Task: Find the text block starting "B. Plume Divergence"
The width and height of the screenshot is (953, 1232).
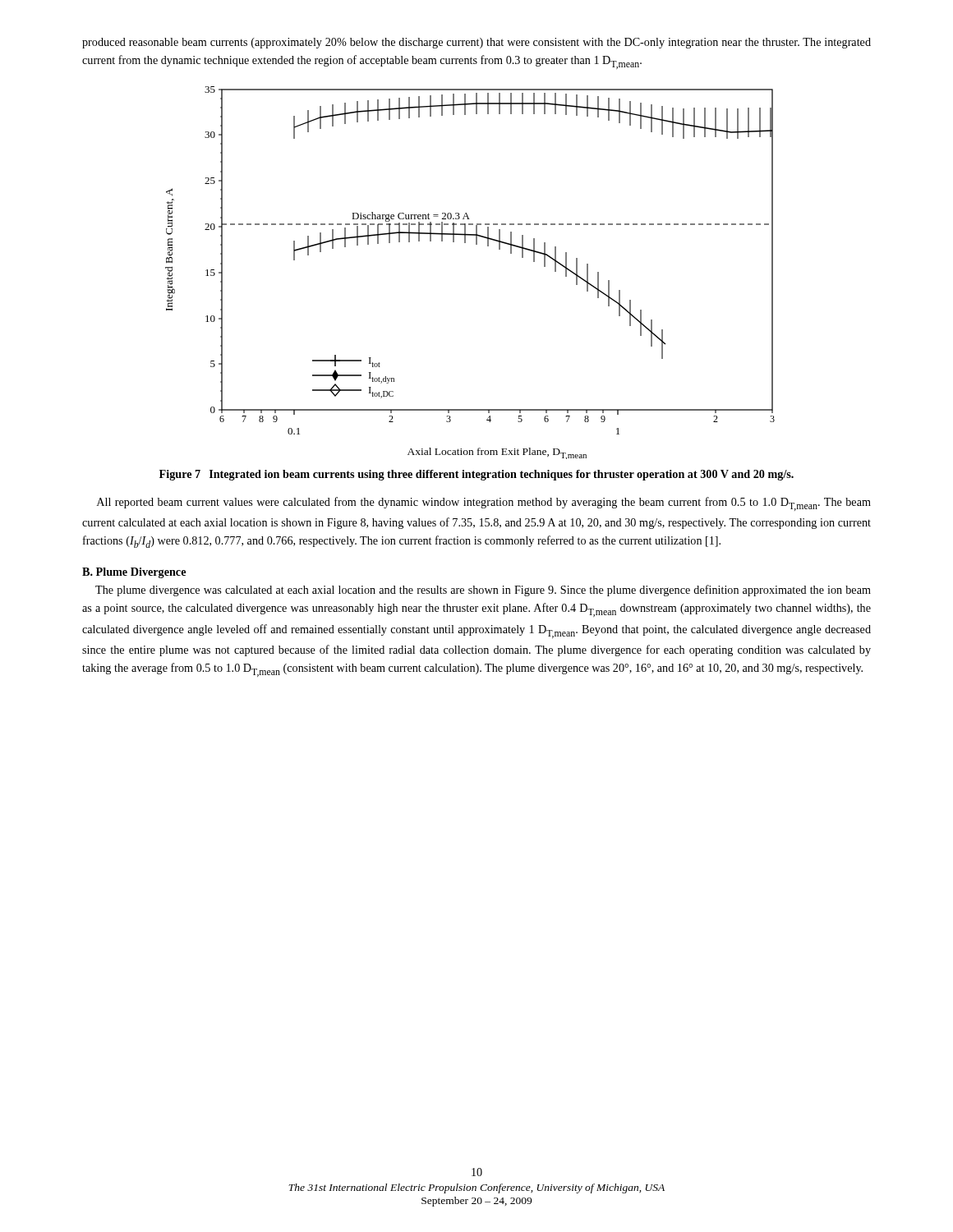Action: (134, 572)
